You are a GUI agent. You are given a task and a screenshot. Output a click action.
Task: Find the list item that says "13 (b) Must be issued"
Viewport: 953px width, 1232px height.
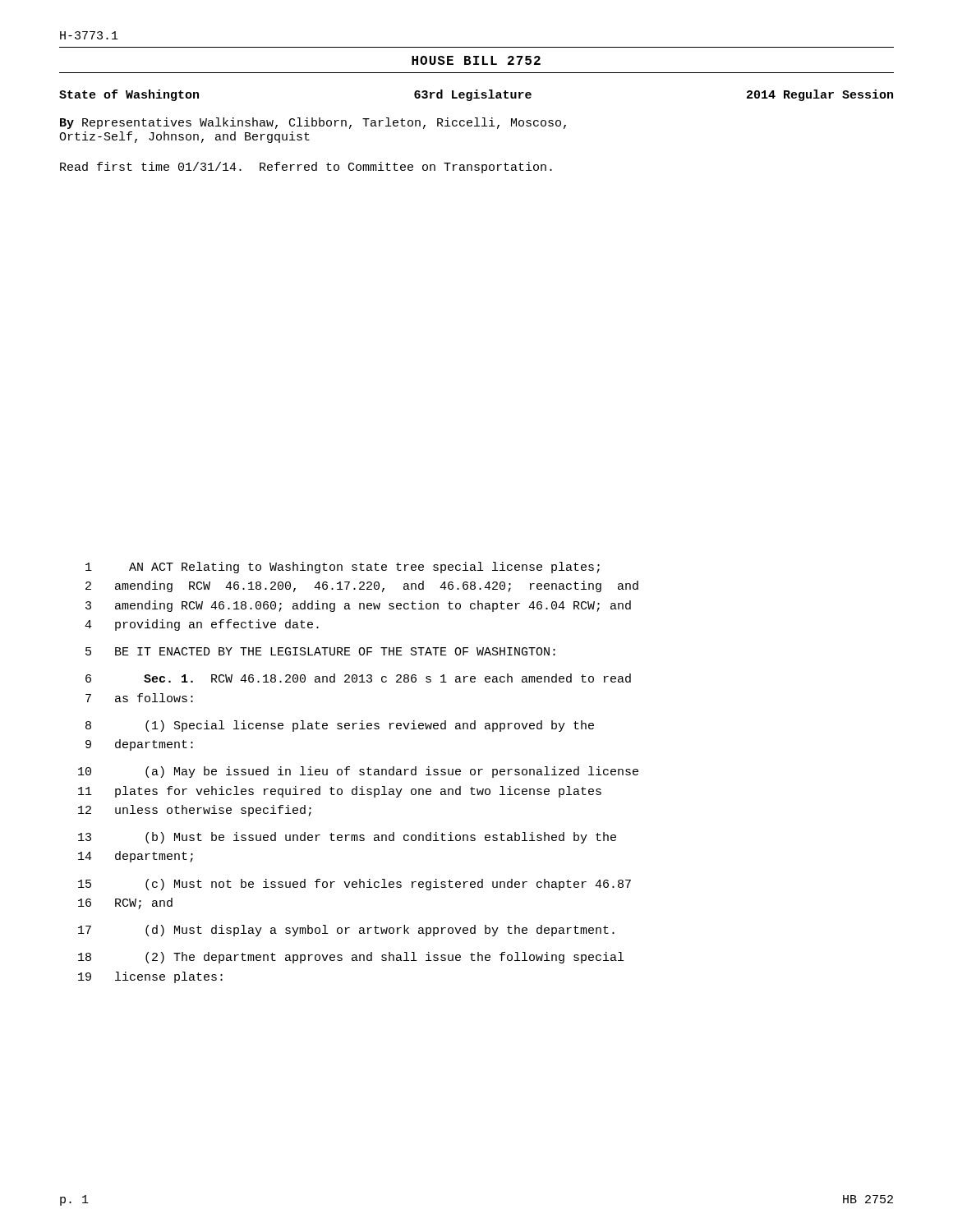pyautogui.click(x=476, y=838)
